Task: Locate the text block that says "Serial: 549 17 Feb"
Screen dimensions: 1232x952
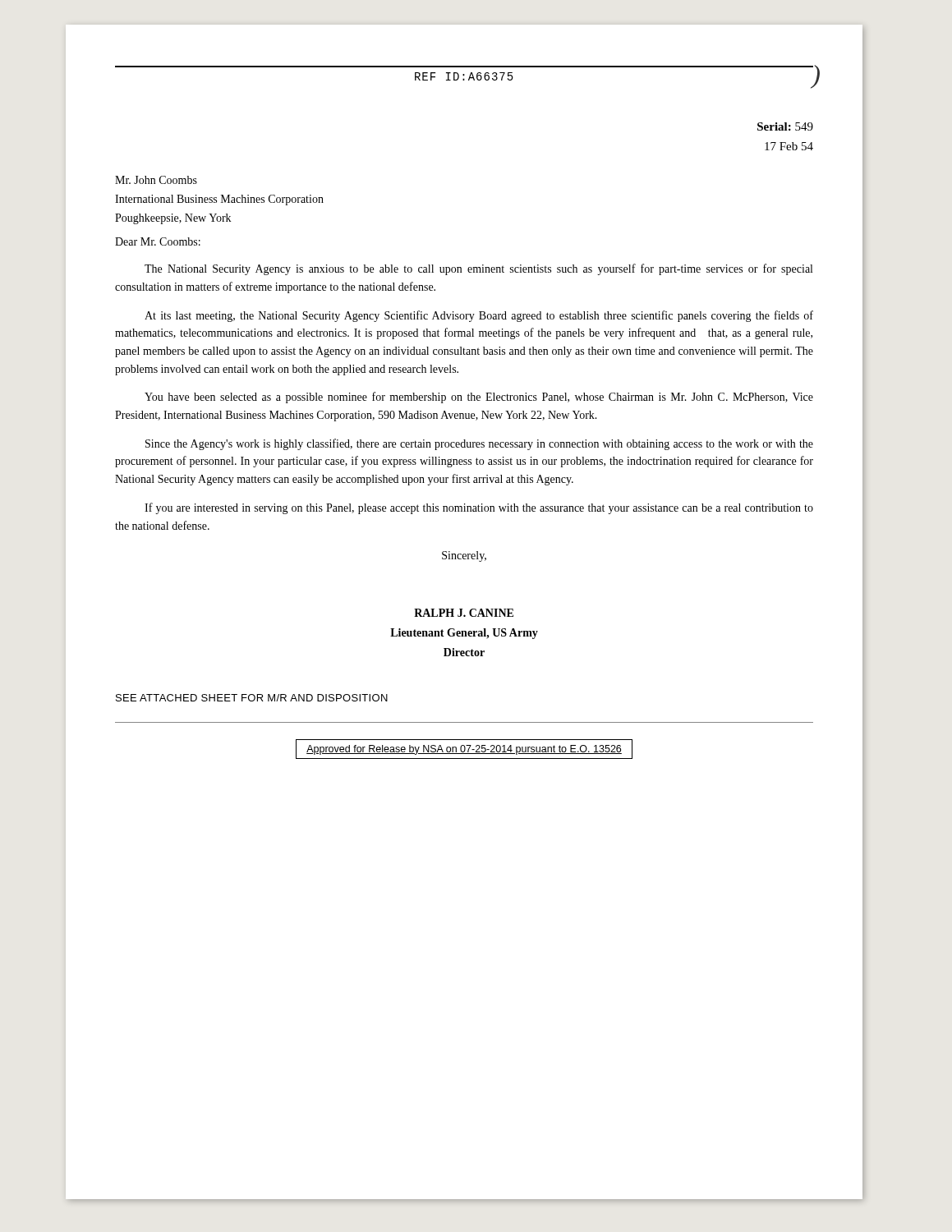Action: [x=785, y=136]
